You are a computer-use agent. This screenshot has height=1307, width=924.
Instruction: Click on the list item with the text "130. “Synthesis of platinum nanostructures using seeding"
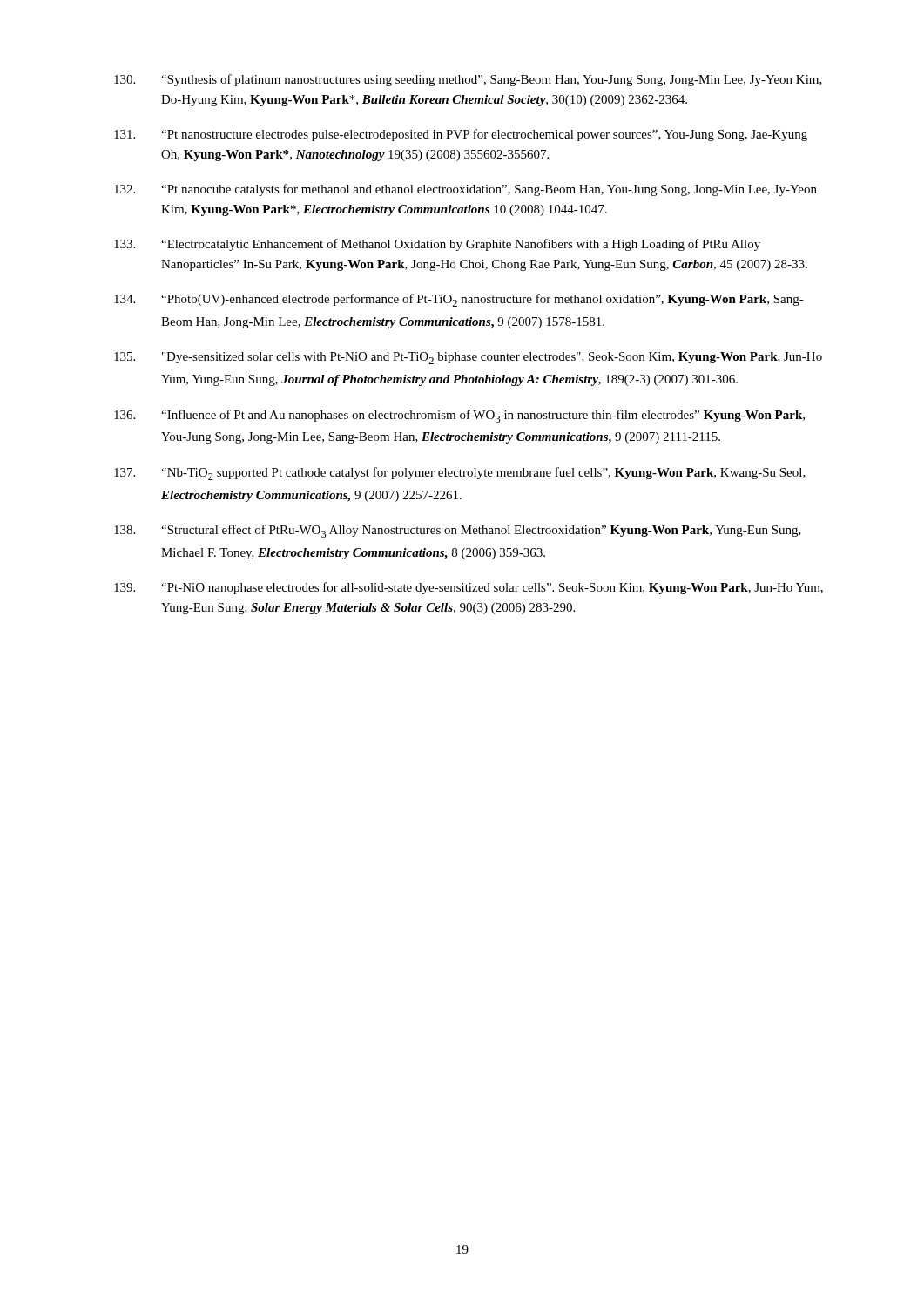[x=471, y=89]
